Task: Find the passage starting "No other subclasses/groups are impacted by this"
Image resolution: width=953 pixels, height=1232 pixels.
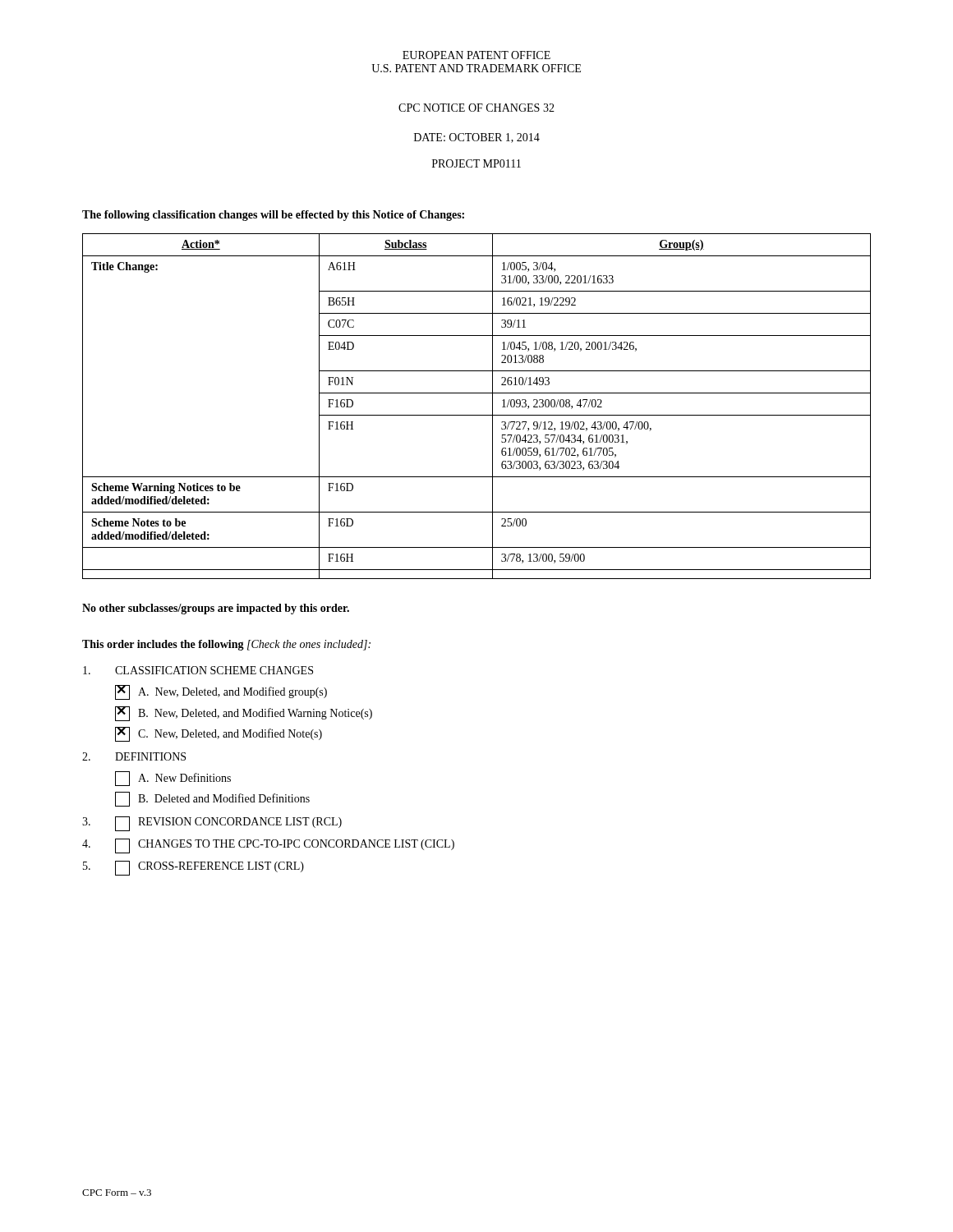Action: [x=216, y=608]
